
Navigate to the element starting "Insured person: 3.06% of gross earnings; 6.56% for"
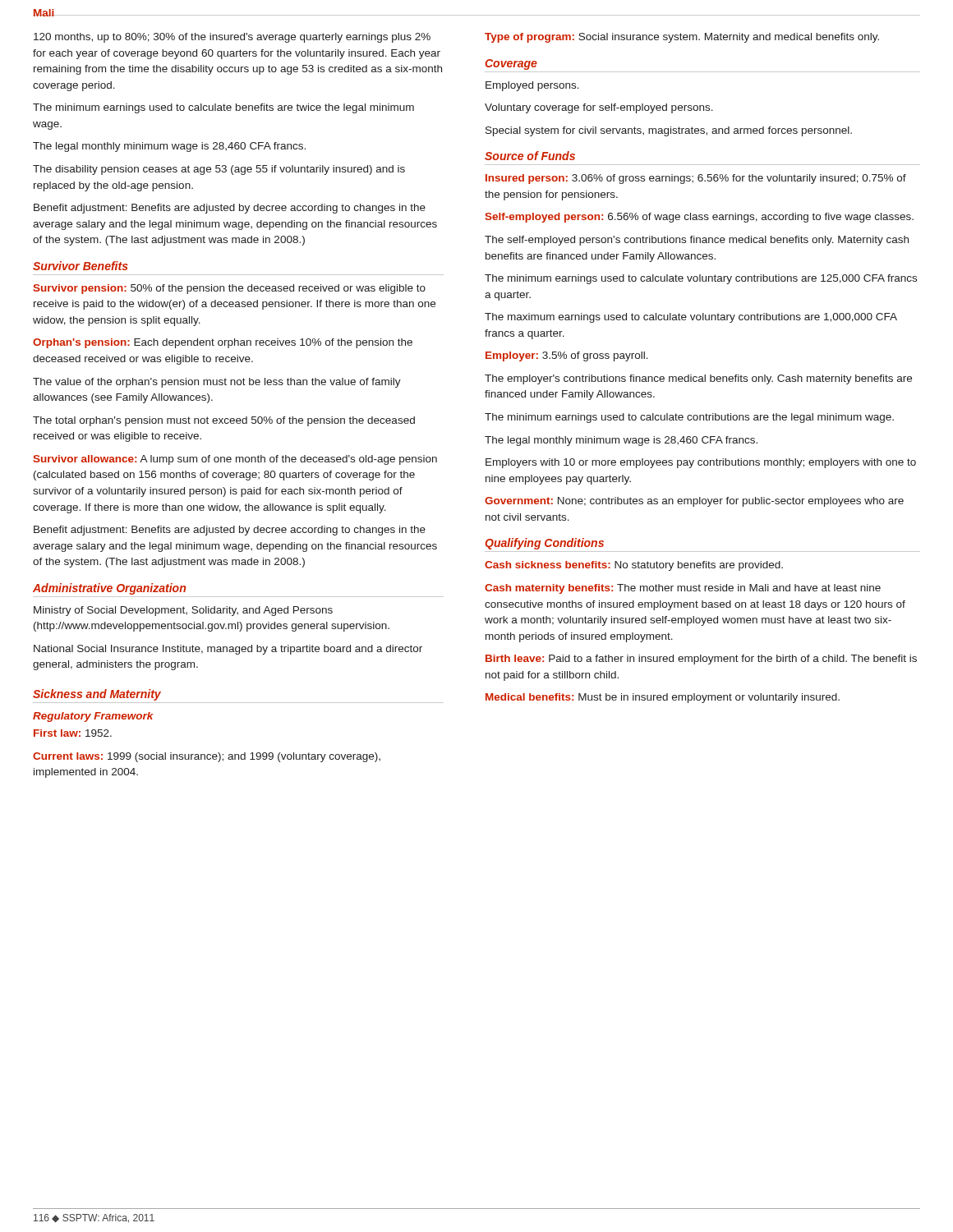[695, 186]
